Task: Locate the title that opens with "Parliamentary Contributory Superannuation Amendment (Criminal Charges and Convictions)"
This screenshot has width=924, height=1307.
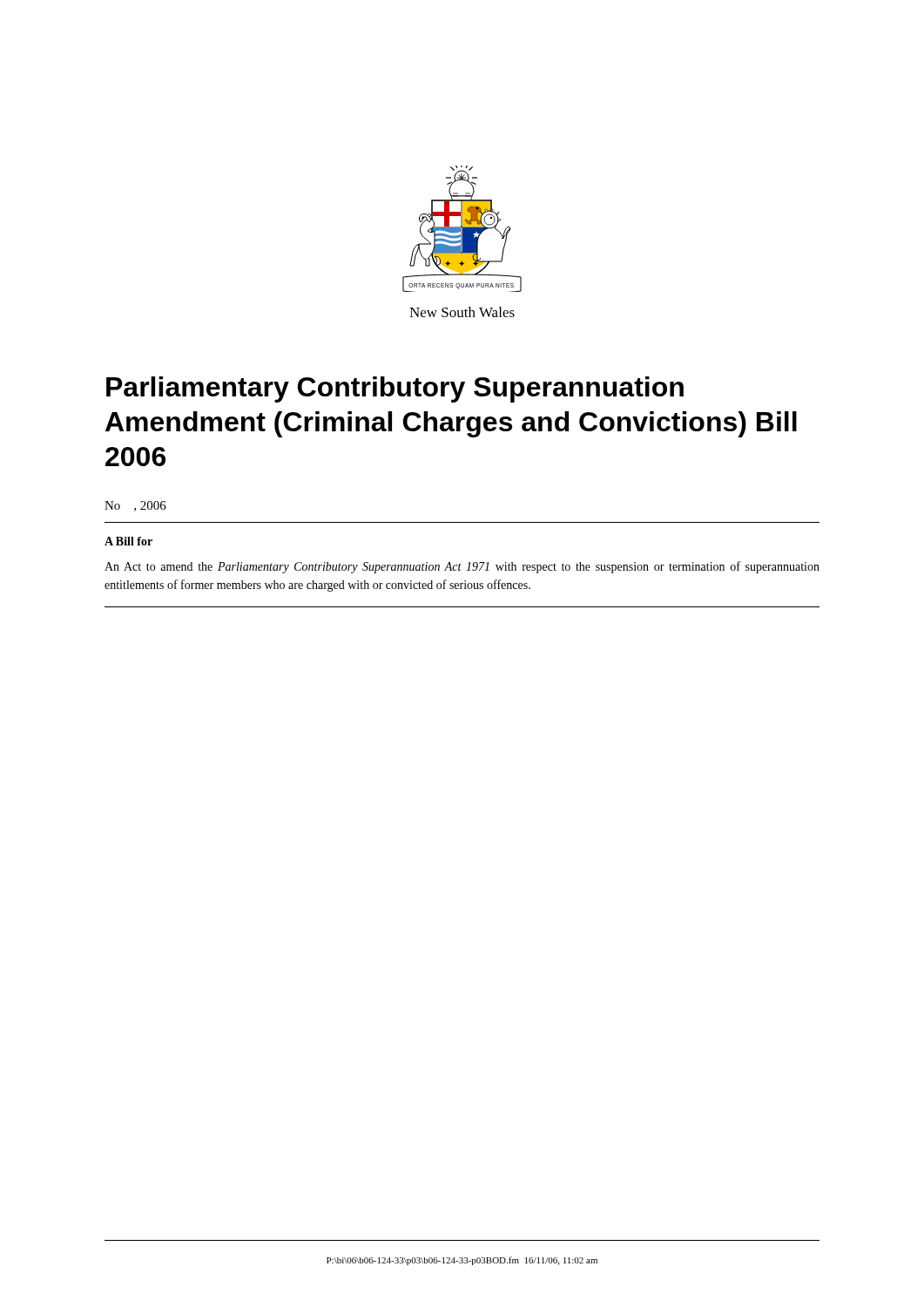Action: pos(451,422)
